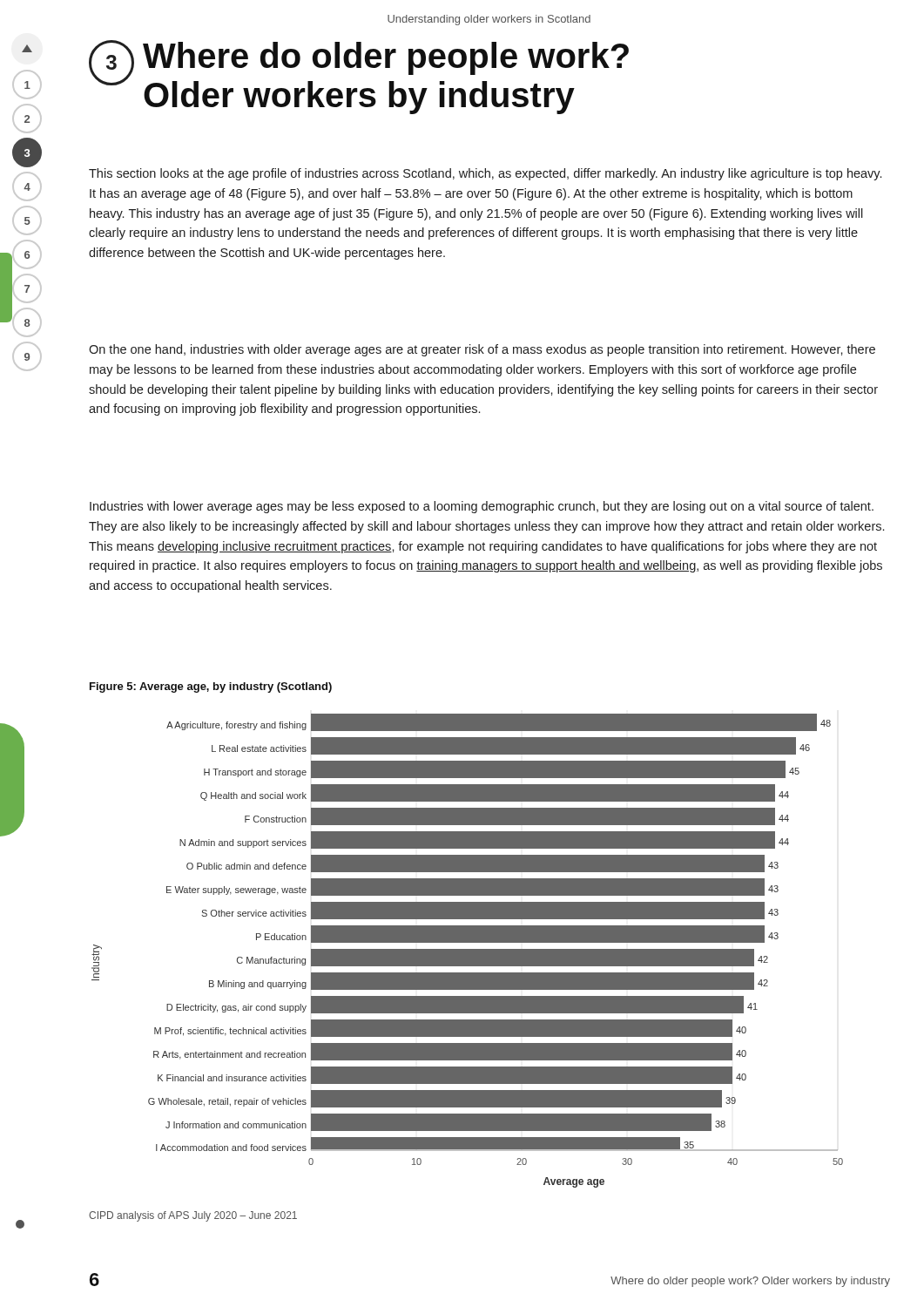Find the element starting "On the one hand, industries with older average"
The image size is (924, 1307).
[x=483, y=379]
